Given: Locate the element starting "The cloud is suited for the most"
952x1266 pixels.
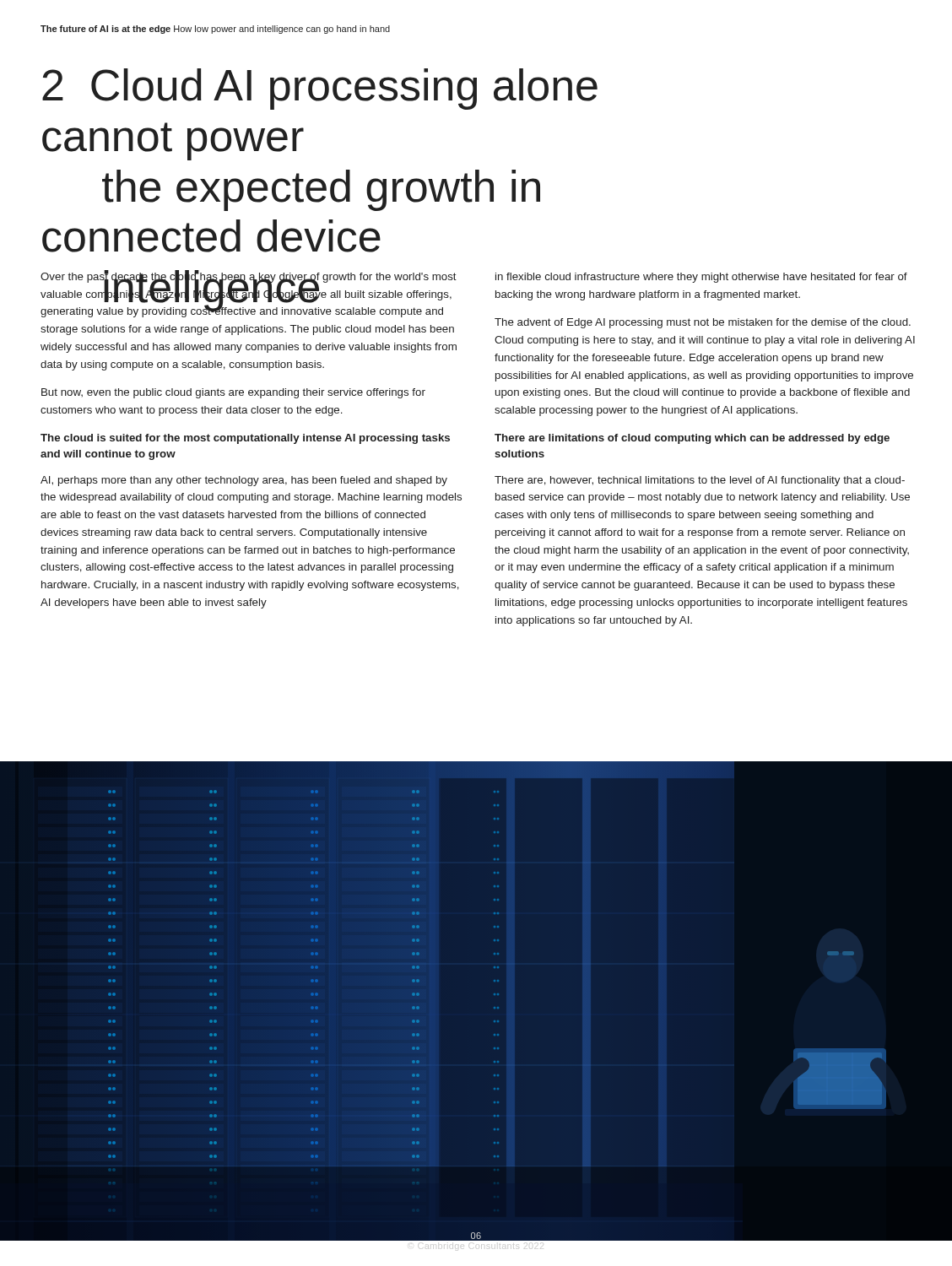Looking at the screenshot, I should coord(245,446).
